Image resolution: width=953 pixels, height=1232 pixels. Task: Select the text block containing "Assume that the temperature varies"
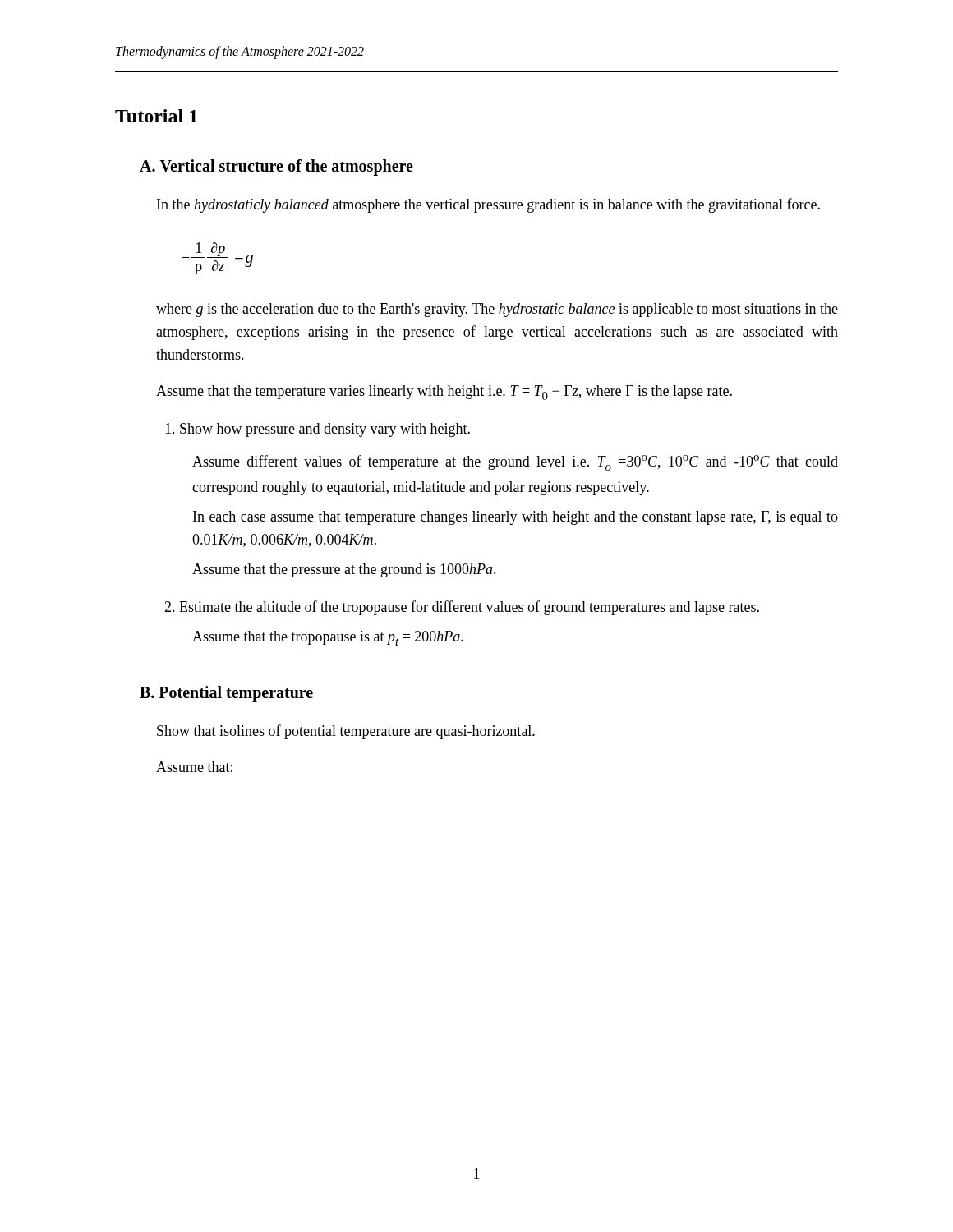[x=444, y=392]
